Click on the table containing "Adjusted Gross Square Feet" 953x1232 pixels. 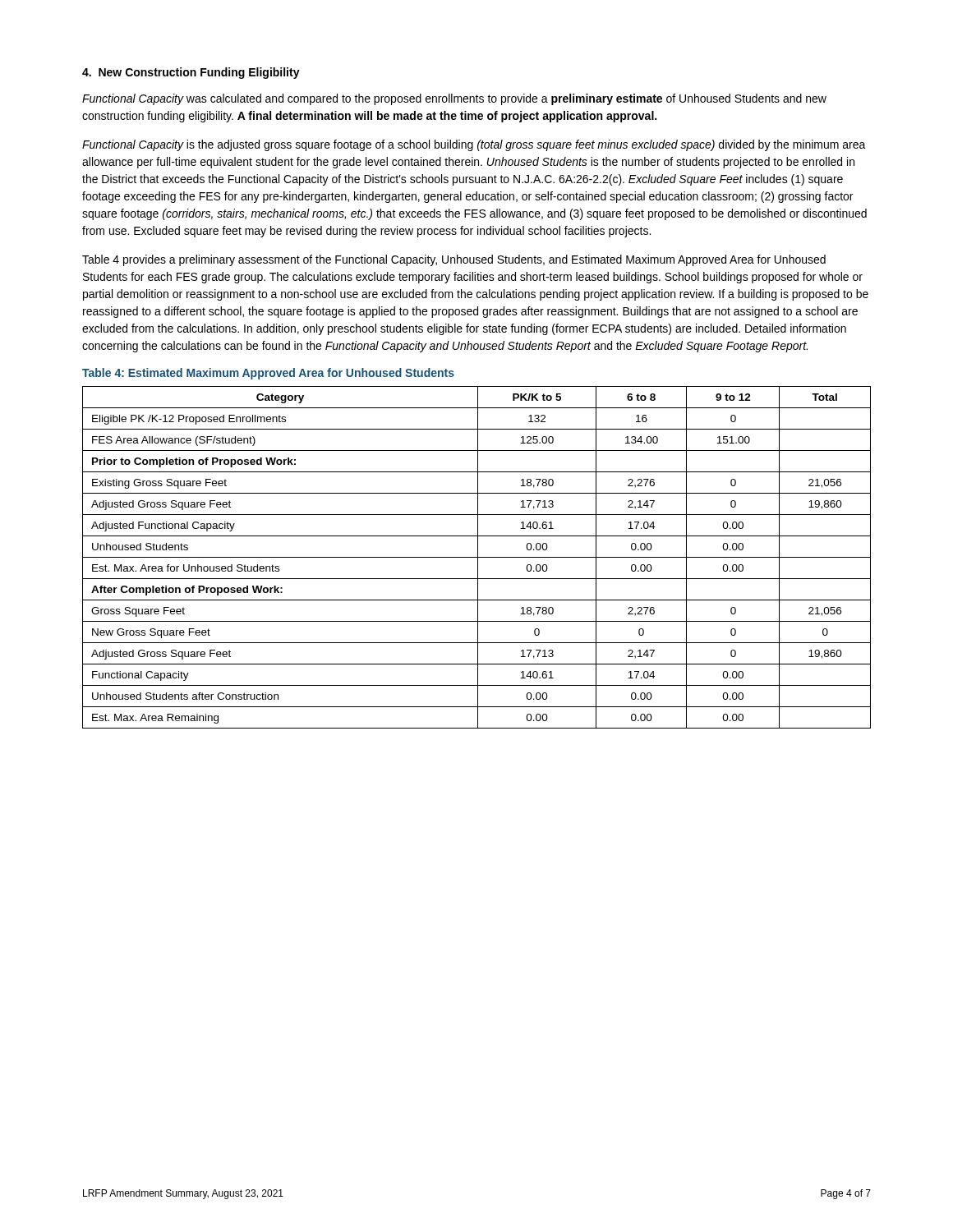tap(476, 557)
